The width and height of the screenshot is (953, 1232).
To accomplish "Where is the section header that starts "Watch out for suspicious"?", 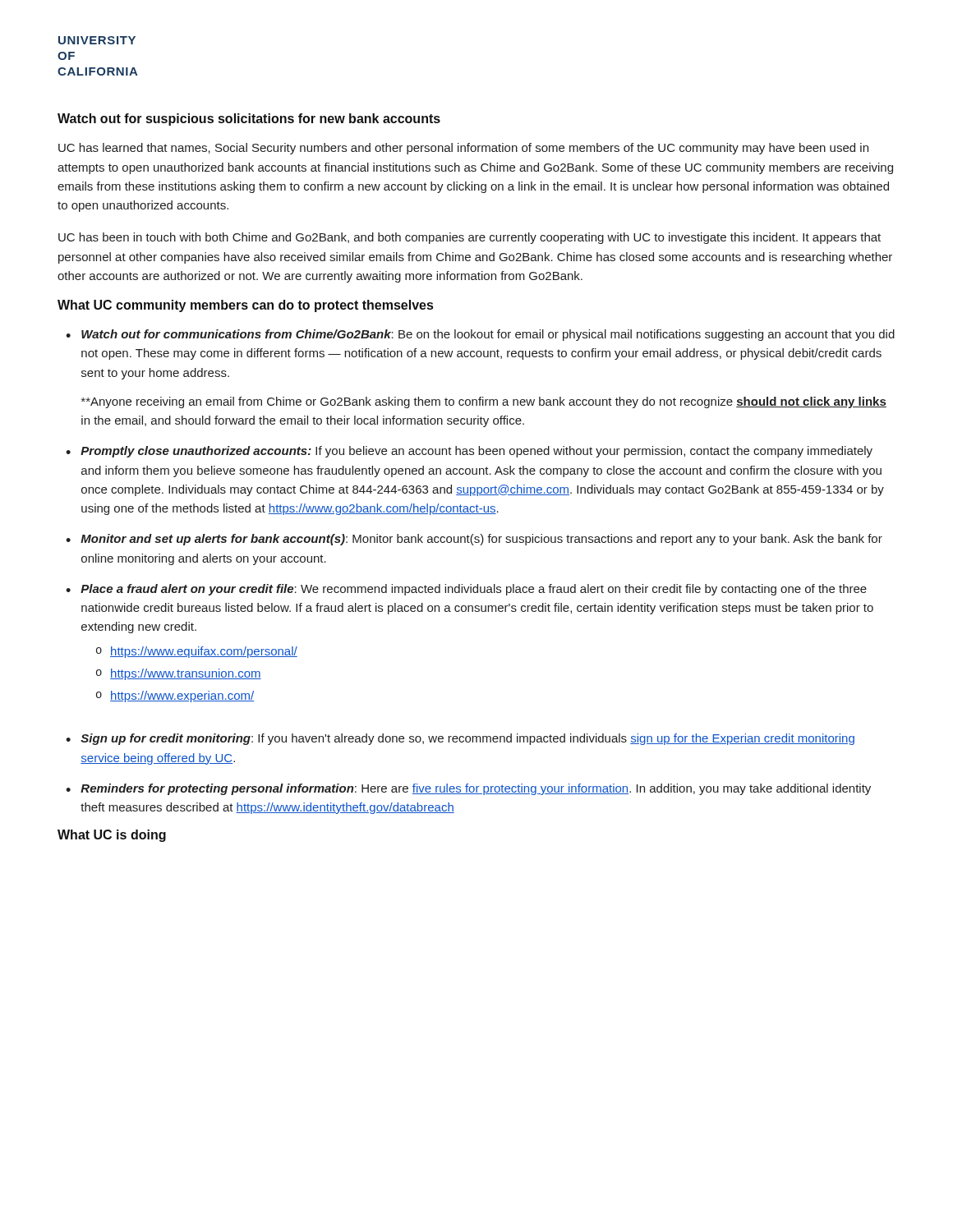I will point(249,120).
